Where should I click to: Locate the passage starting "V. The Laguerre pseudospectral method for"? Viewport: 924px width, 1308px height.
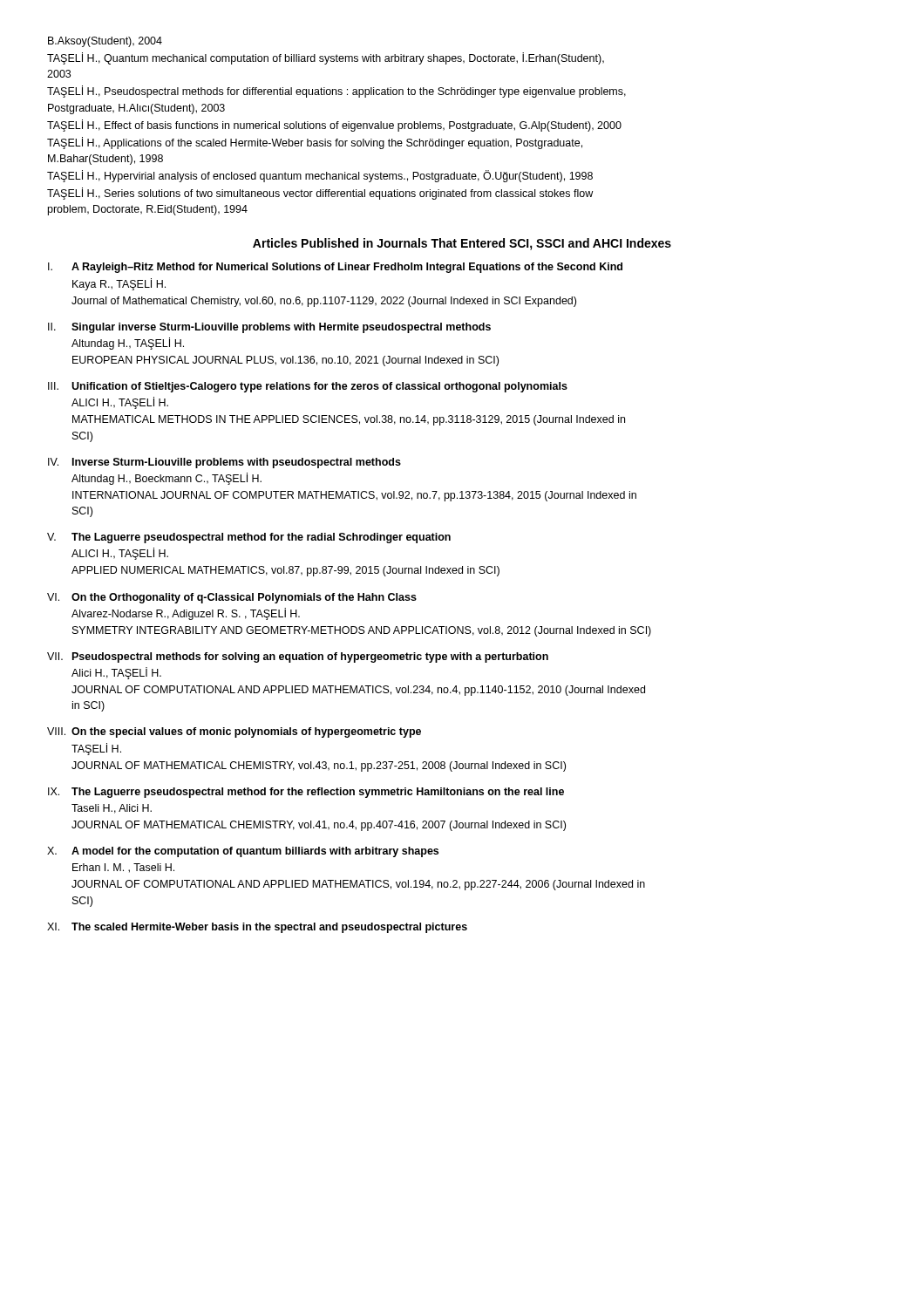tap(462, 554)
